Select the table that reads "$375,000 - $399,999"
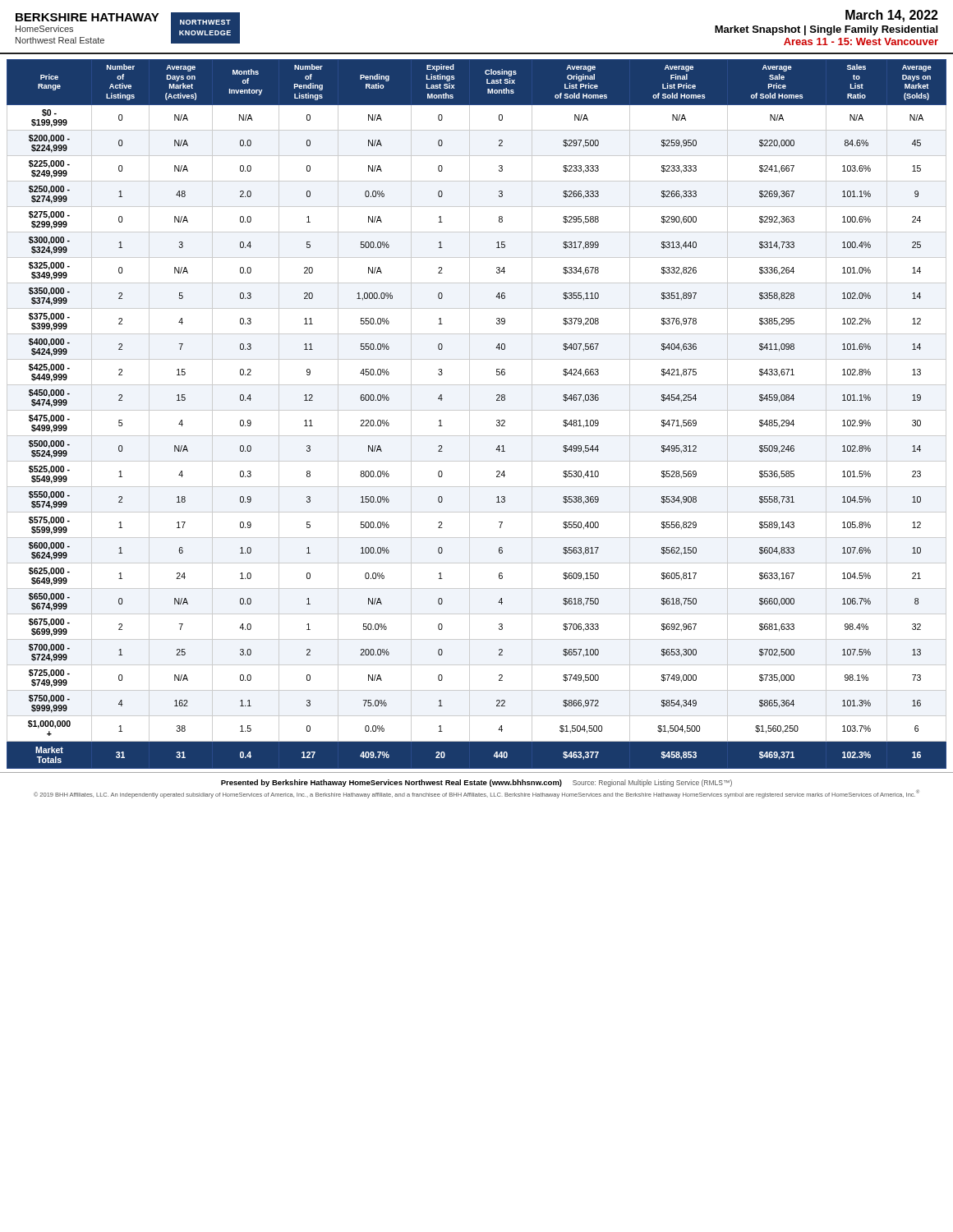 click(476, 413)
